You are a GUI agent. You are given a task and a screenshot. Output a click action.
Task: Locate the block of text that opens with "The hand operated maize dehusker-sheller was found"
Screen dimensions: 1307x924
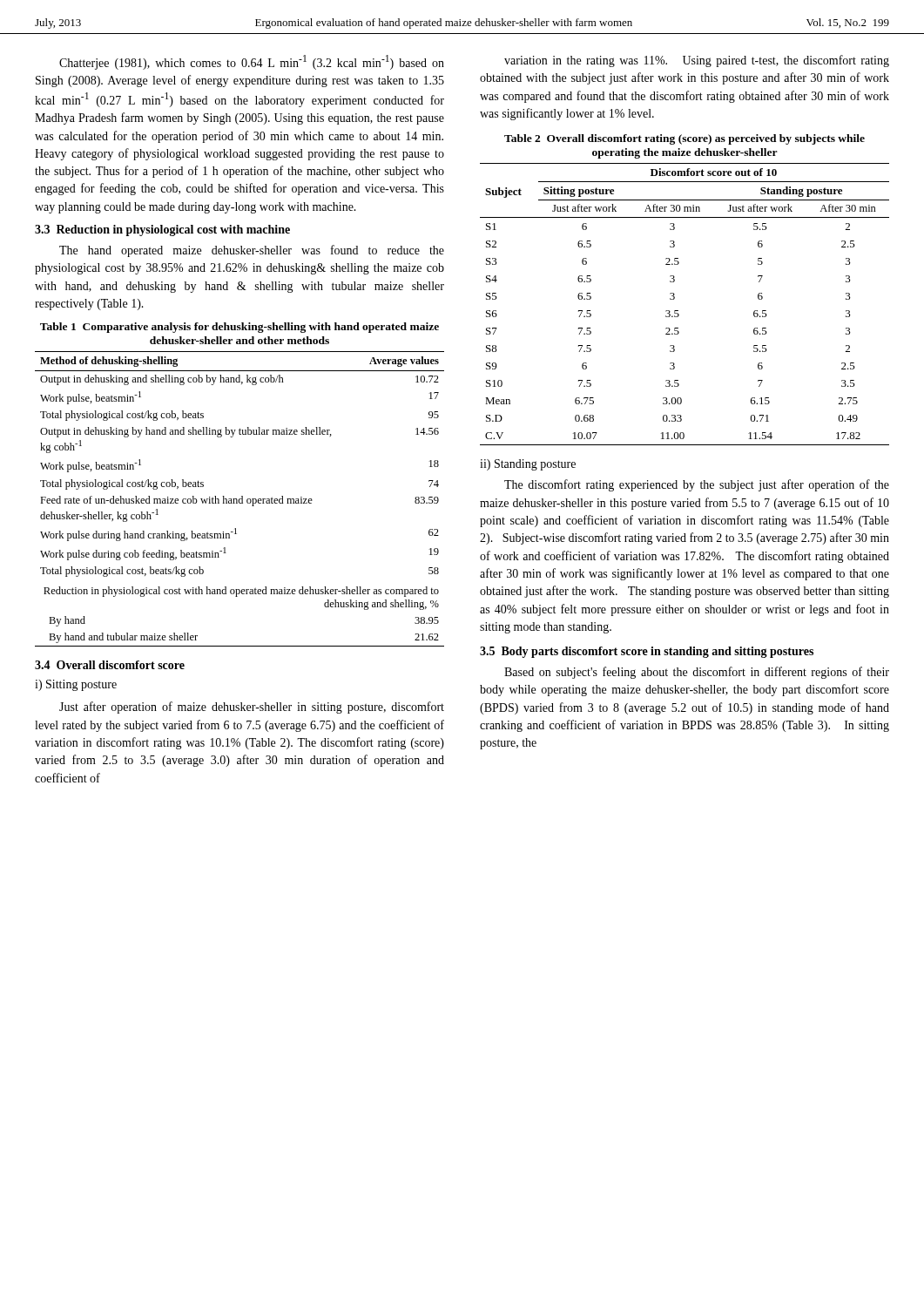[x=240, y=278]
